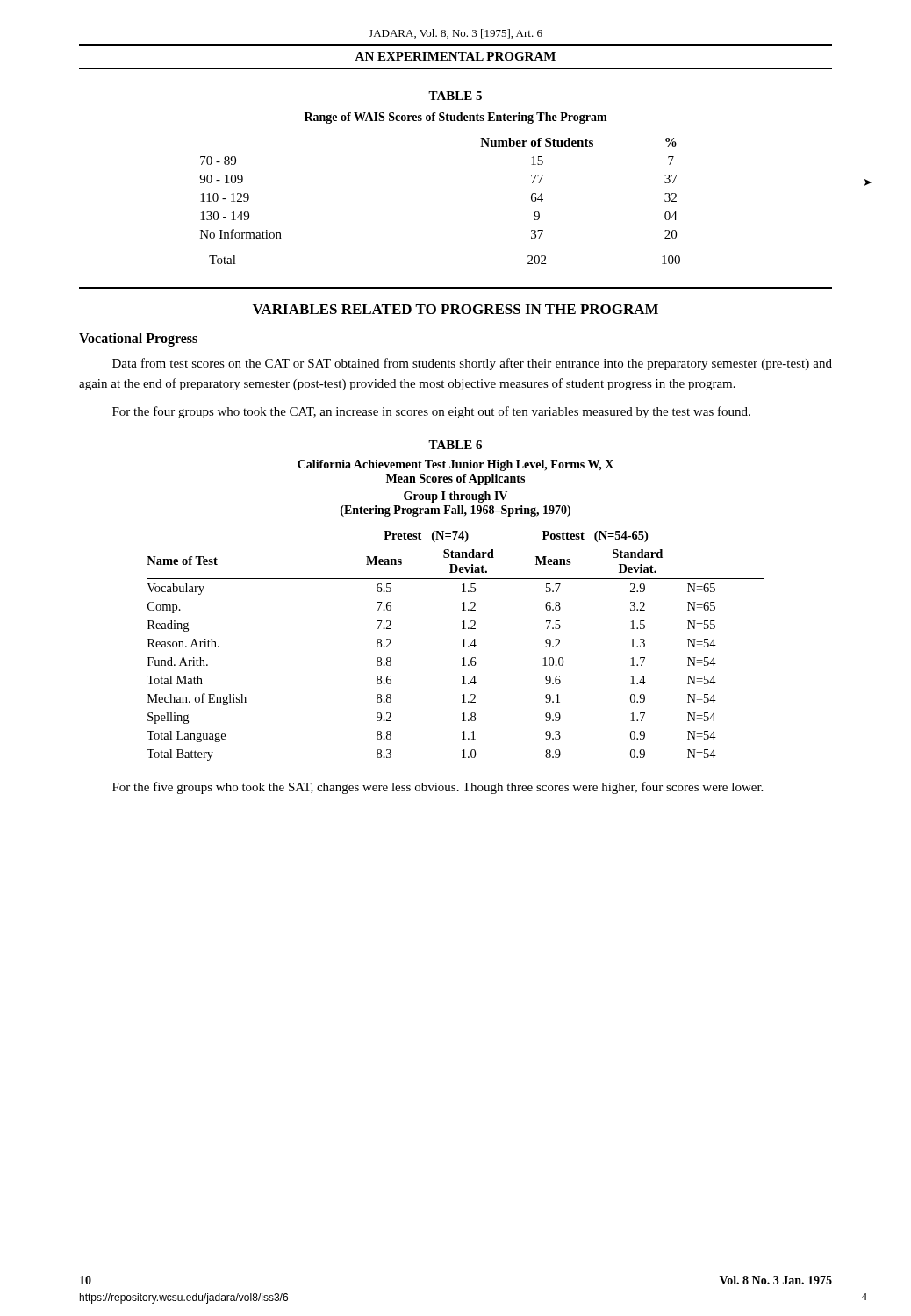Select the table that reads "Posttest (N=54-65)"
Screen dimensions: 1316x911
point(456,645)
